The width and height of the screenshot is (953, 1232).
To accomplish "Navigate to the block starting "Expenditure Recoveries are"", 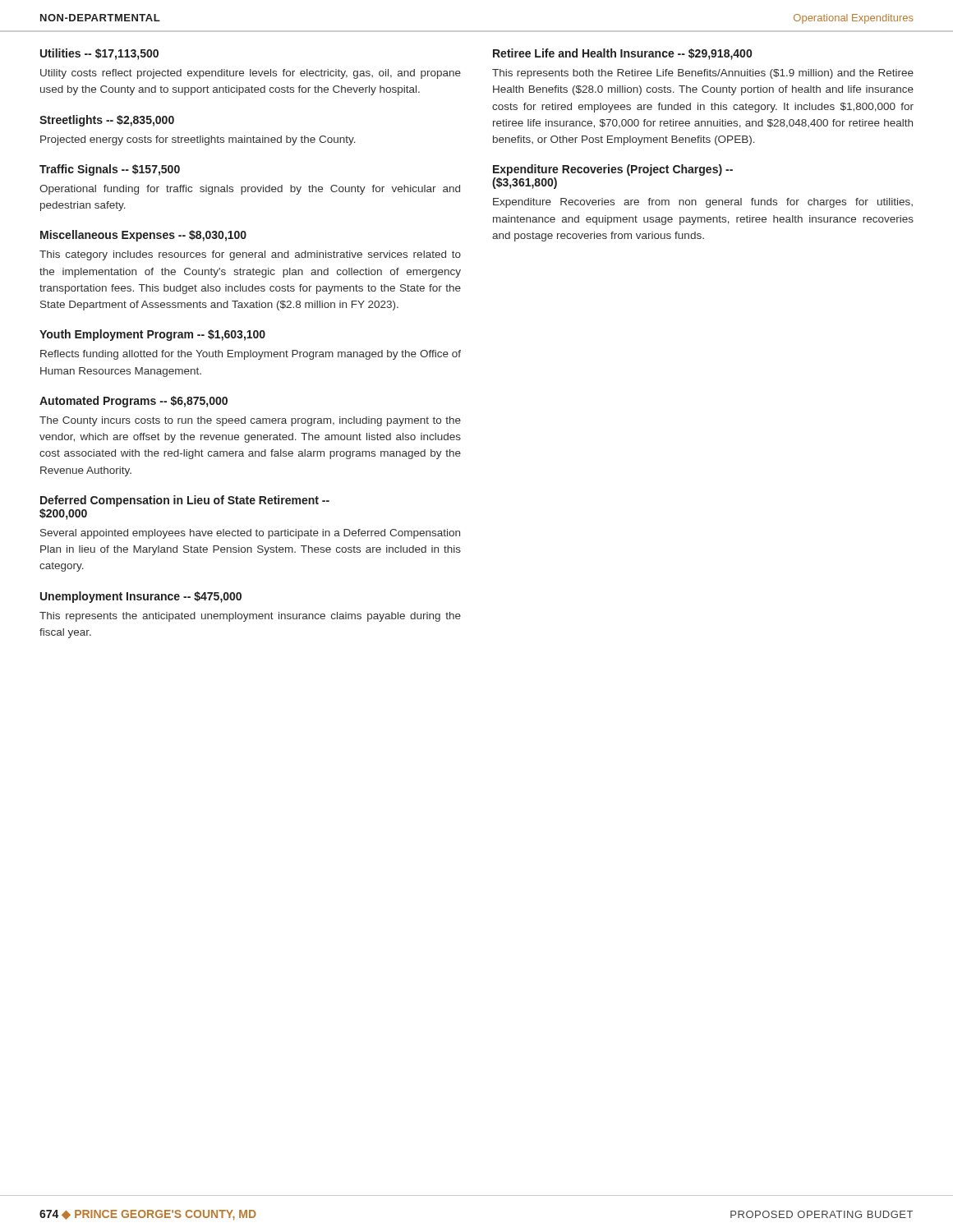I will pyautogui.click(x=703, y=218).
